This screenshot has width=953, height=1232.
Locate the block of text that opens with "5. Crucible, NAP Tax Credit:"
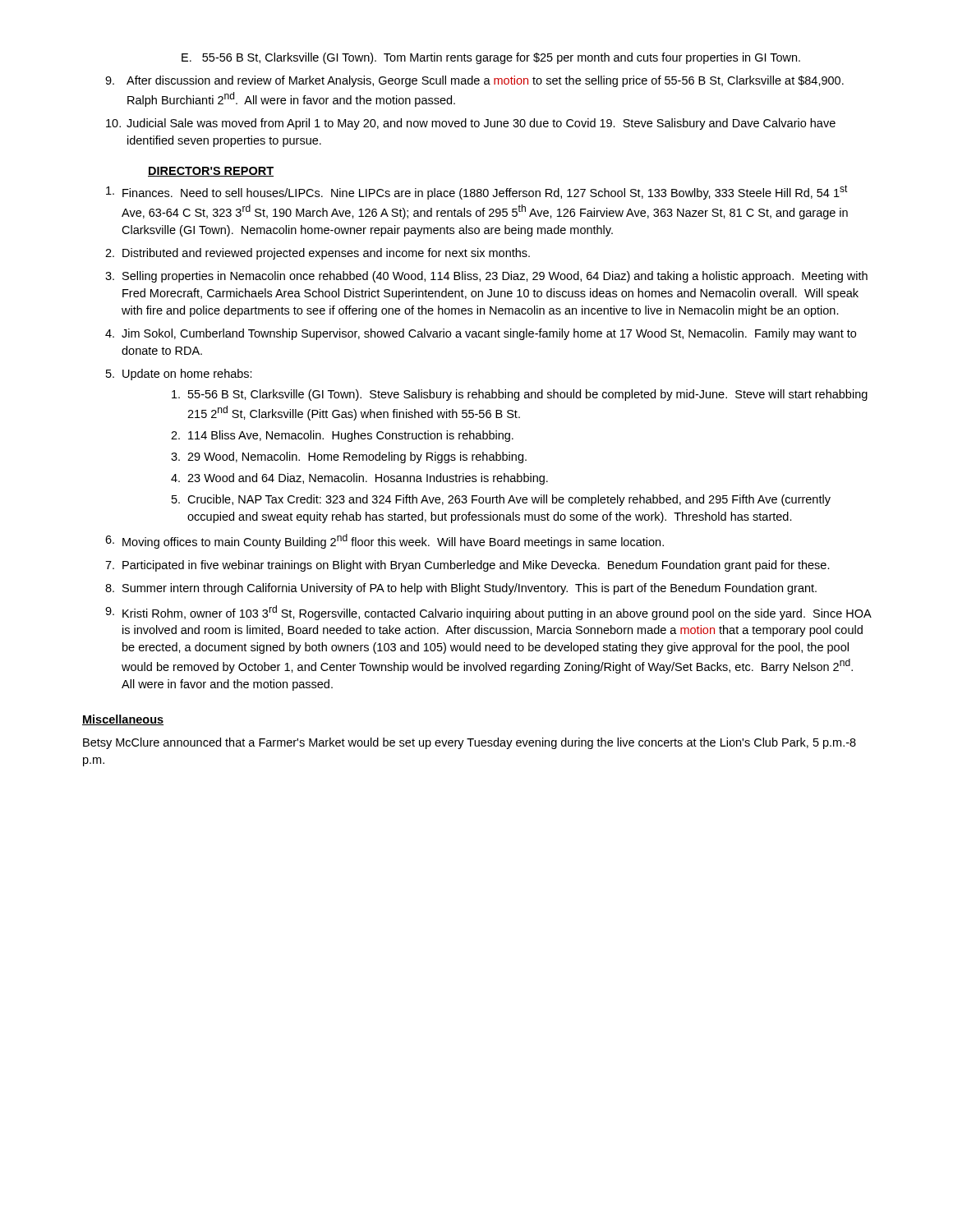click(521, 508)
